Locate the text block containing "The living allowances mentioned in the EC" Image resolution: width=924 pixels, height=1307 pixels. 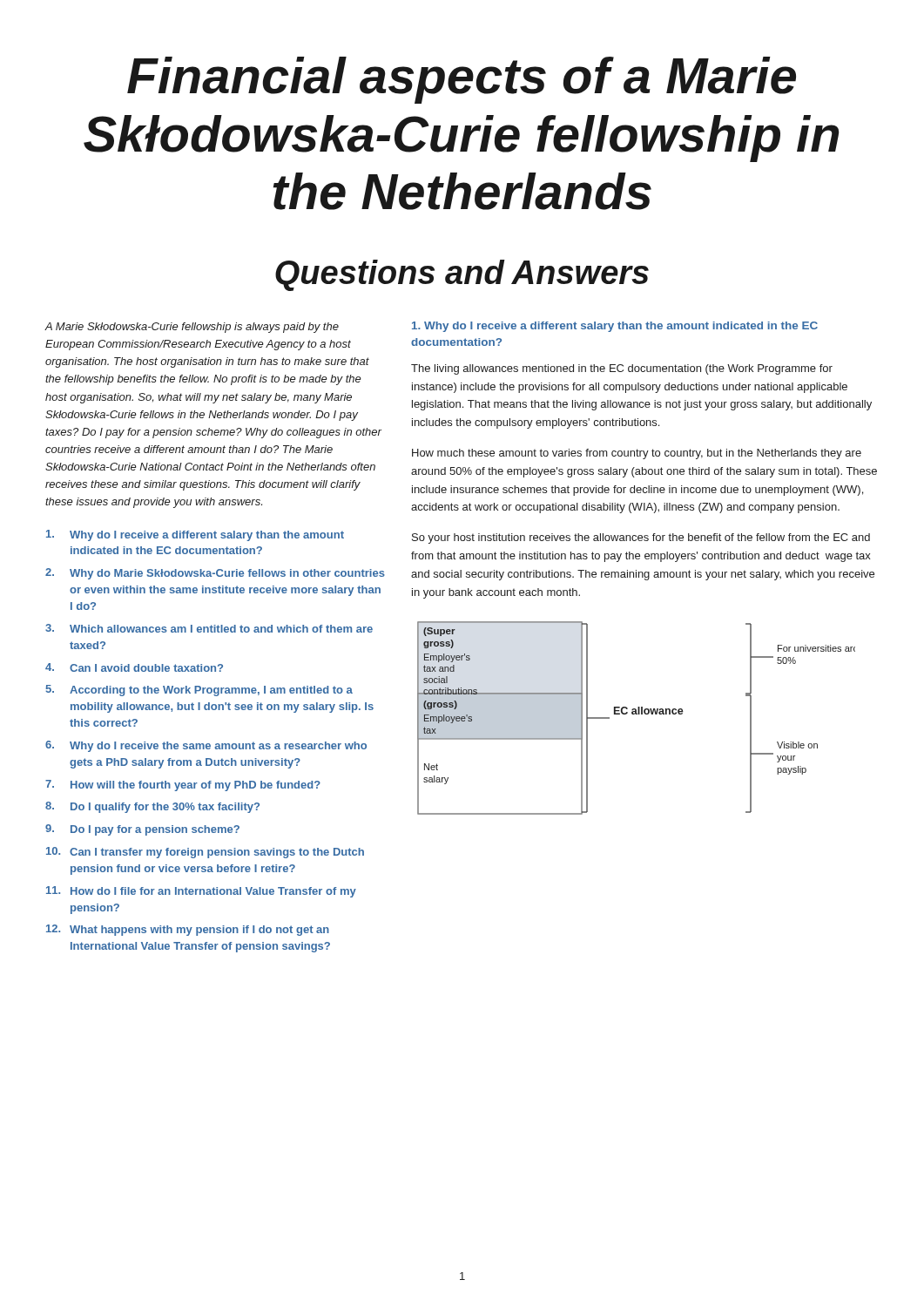point(641,395)
